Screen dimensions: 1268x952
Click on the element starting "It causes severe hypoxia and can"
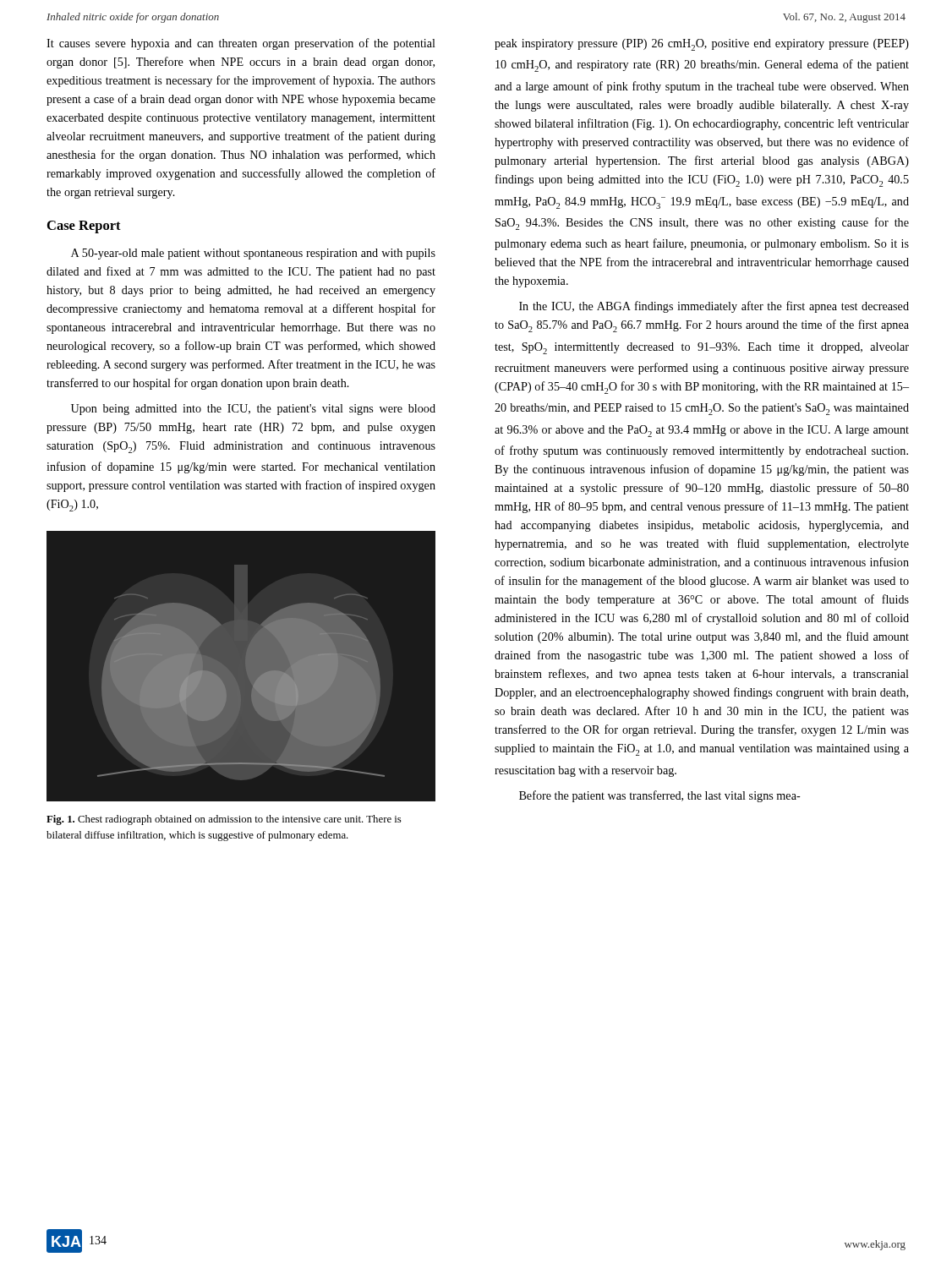pyautogui.click(x=241, y=118)
